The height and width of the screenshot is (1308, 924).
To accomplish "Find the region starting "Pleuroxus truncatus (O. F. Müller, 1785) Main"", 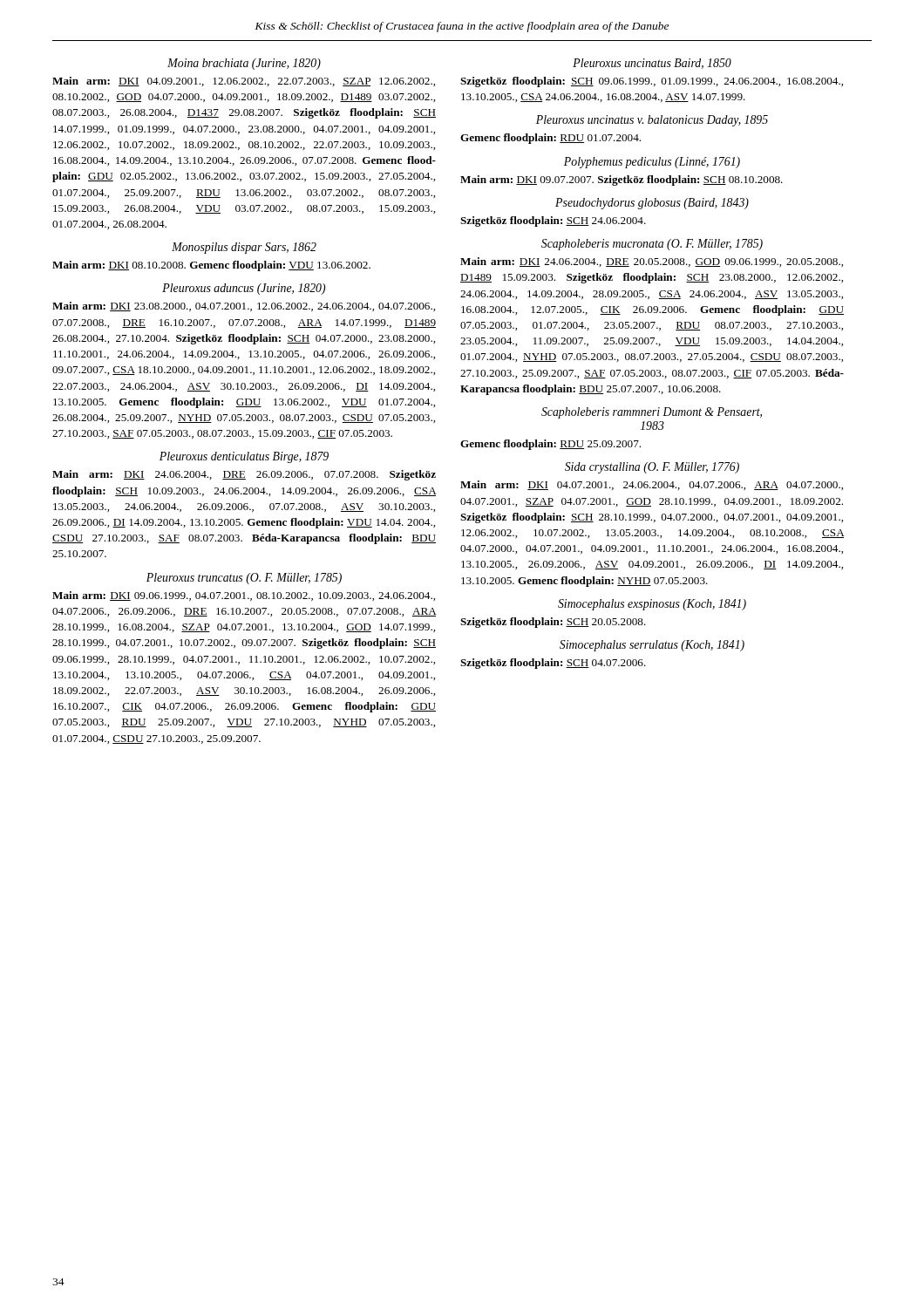I will [244, 659].
